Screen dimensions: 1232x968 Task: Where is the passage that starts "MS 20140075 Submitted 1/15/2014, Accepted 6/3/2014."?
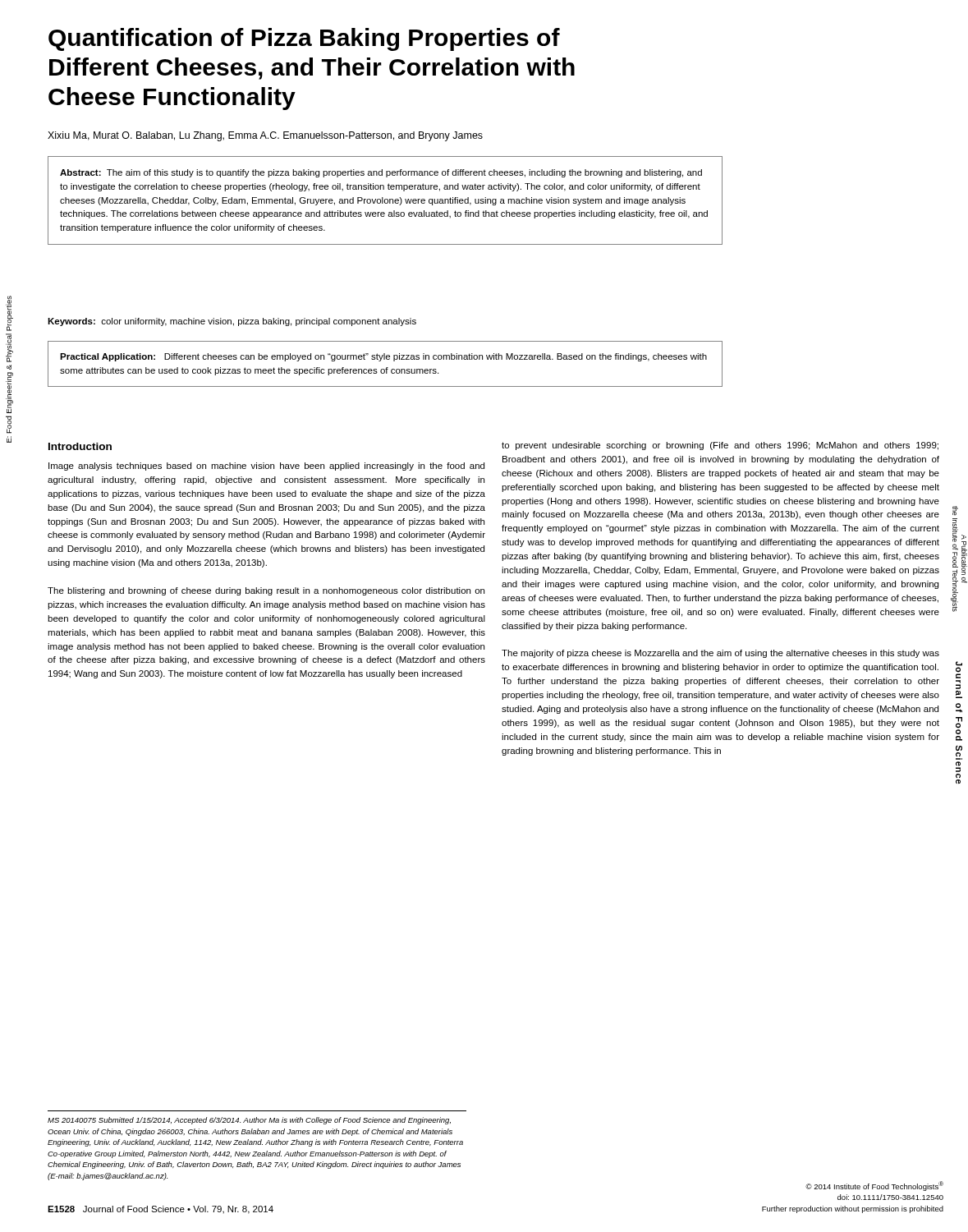[255, 1148]
